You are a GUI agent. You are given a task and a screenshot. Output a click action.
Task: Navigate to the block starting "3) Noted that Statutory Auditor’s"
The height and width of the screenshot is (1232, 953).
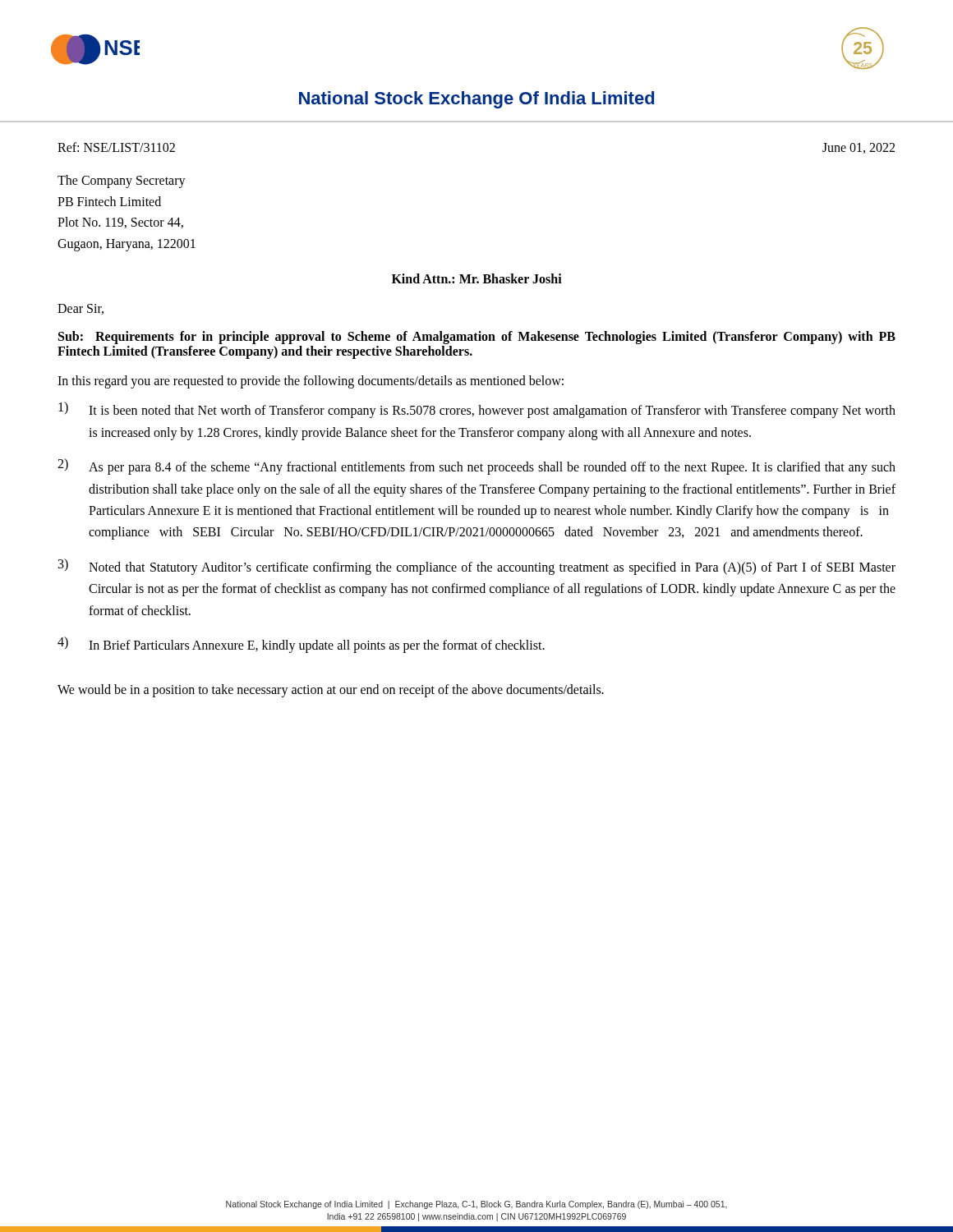(x=476, y=589)
